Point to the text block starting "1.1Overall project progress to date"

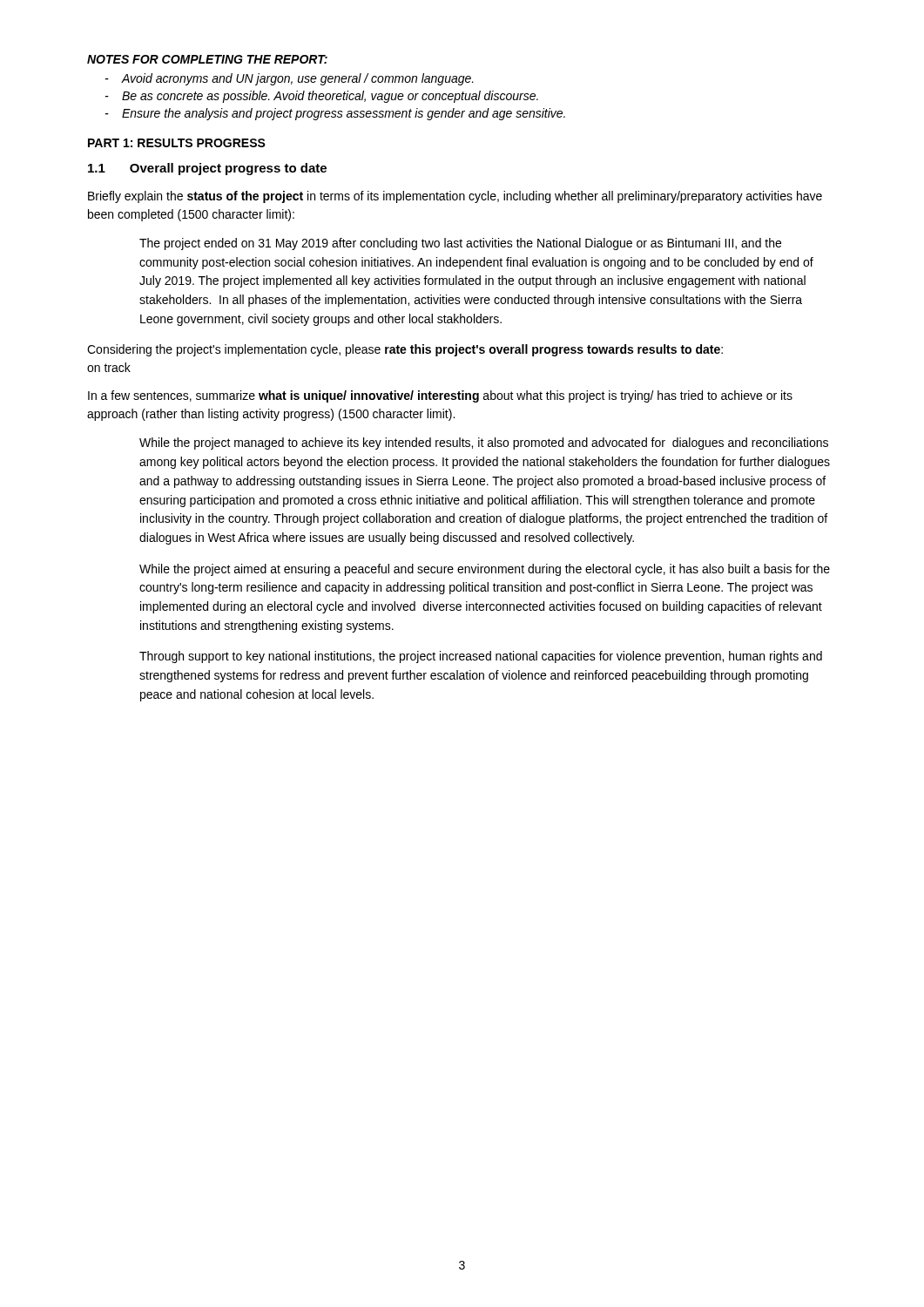click(207, 168)
